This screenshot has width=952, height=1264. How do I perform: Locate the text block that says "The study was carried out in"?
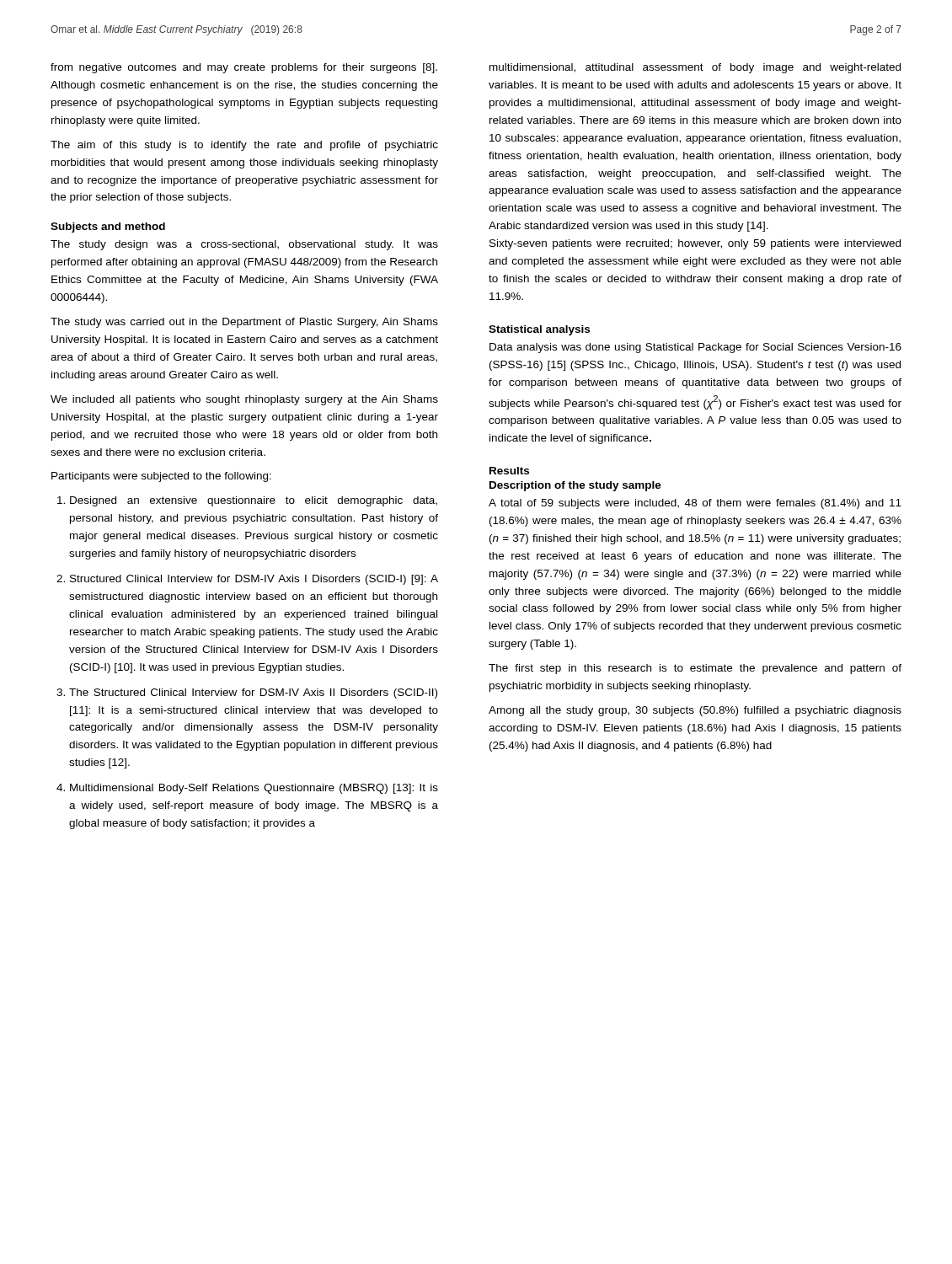pos(244,349)
